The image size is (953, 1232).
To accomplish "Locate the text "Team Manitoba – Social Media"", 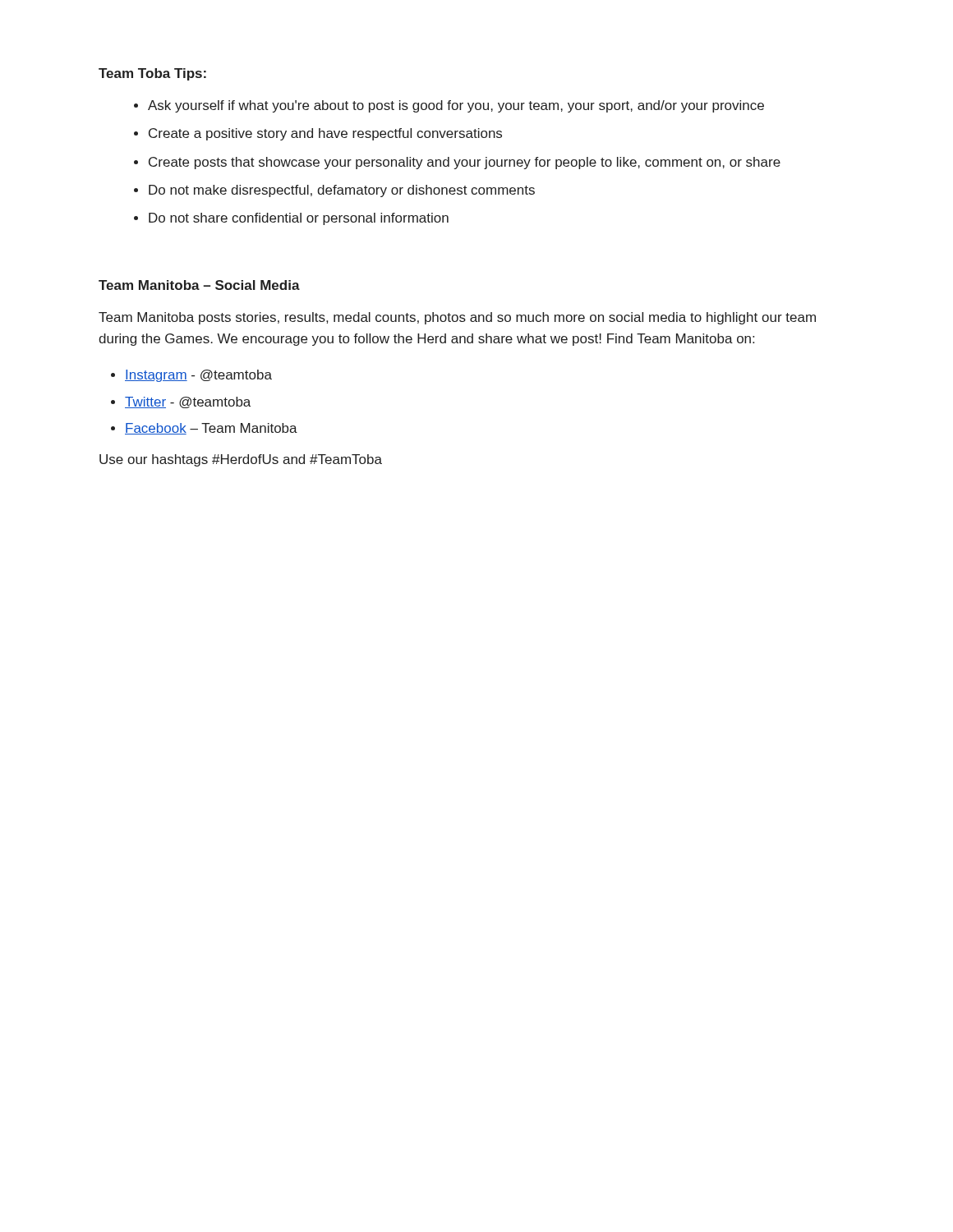I will [199, 285].
